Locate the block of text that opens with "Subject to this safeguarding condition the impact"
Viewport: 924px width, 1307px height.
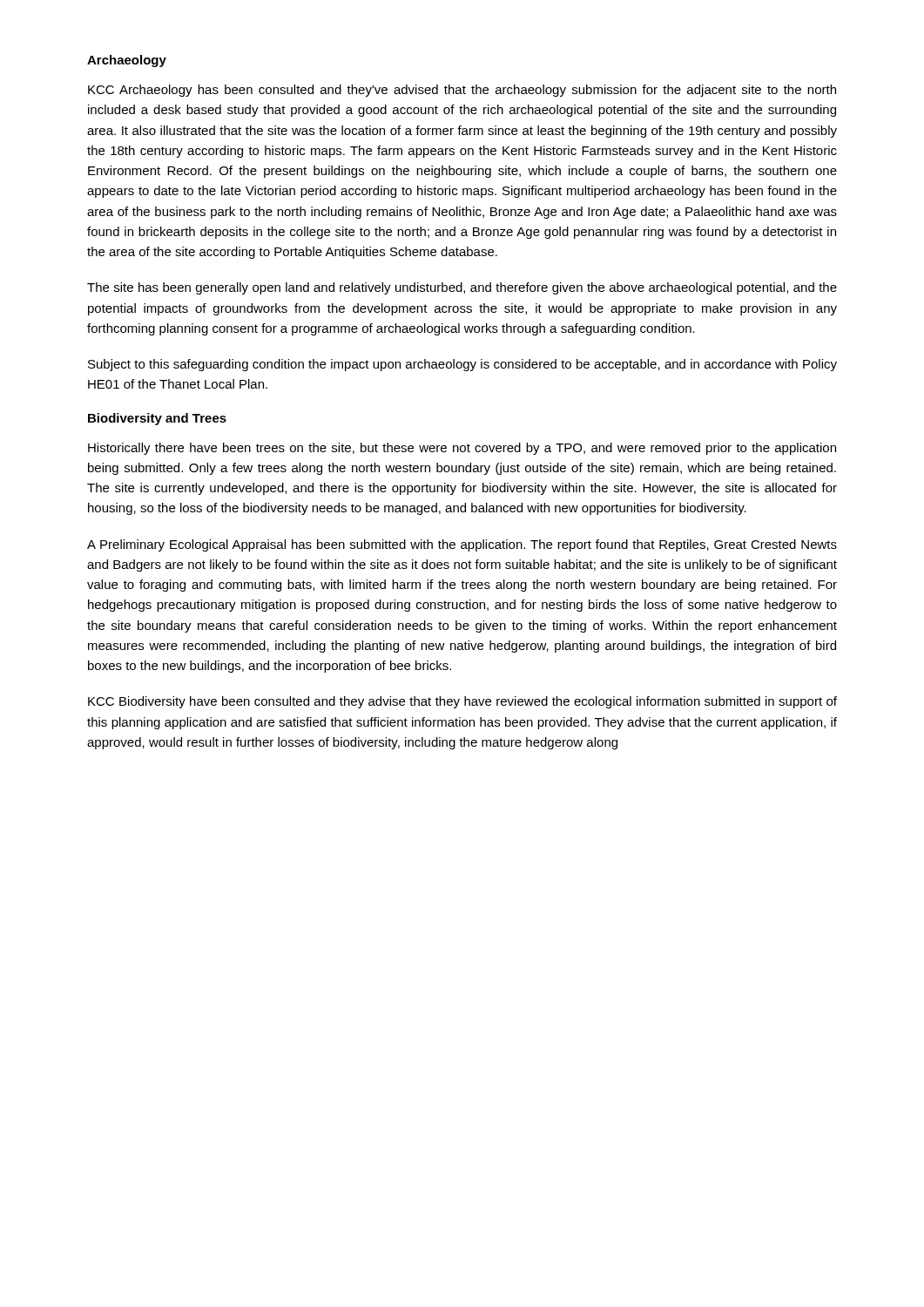click(462, 374)
